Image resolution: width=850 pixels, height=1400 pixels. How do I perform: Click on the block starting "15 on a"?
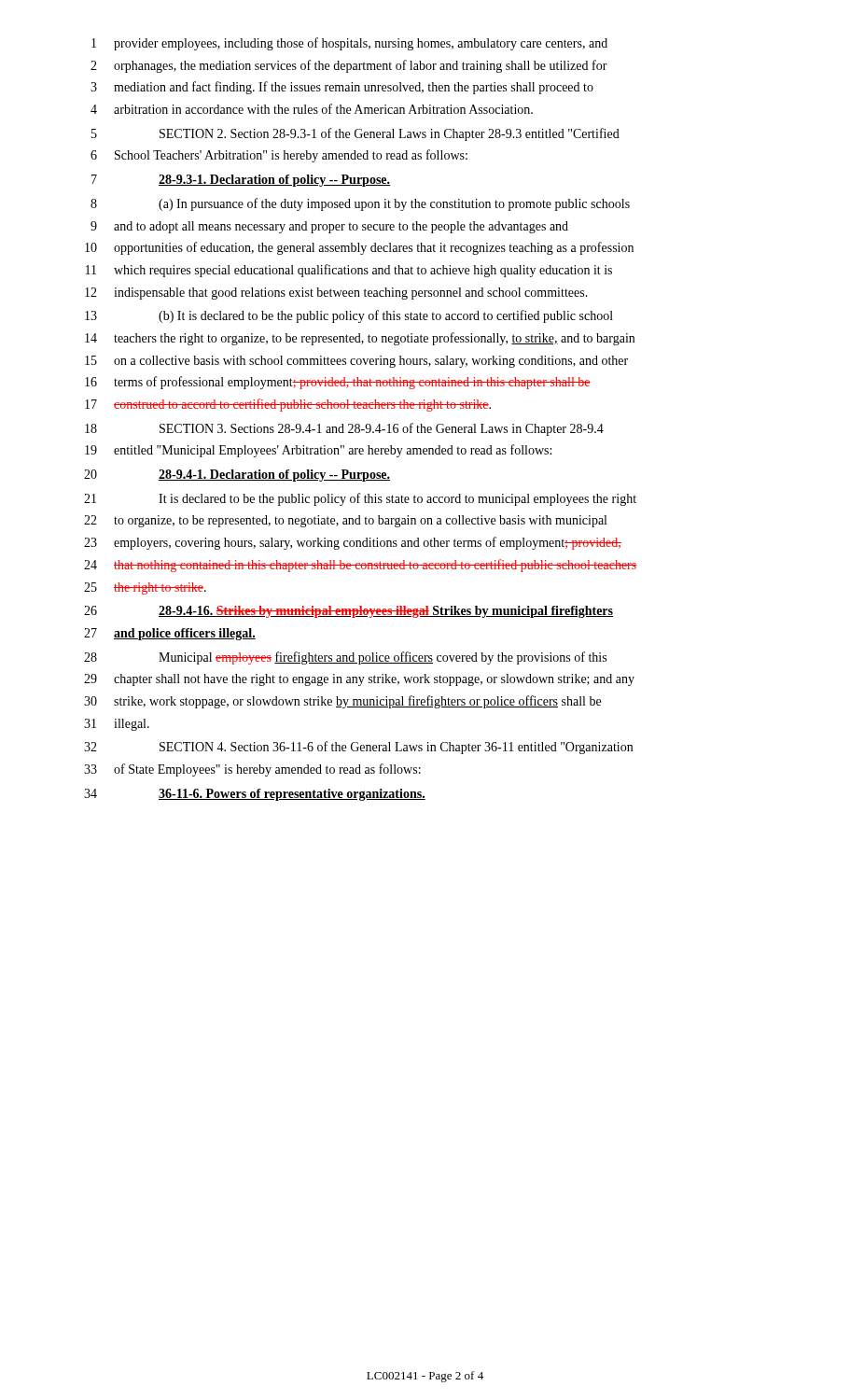(425, 361)
